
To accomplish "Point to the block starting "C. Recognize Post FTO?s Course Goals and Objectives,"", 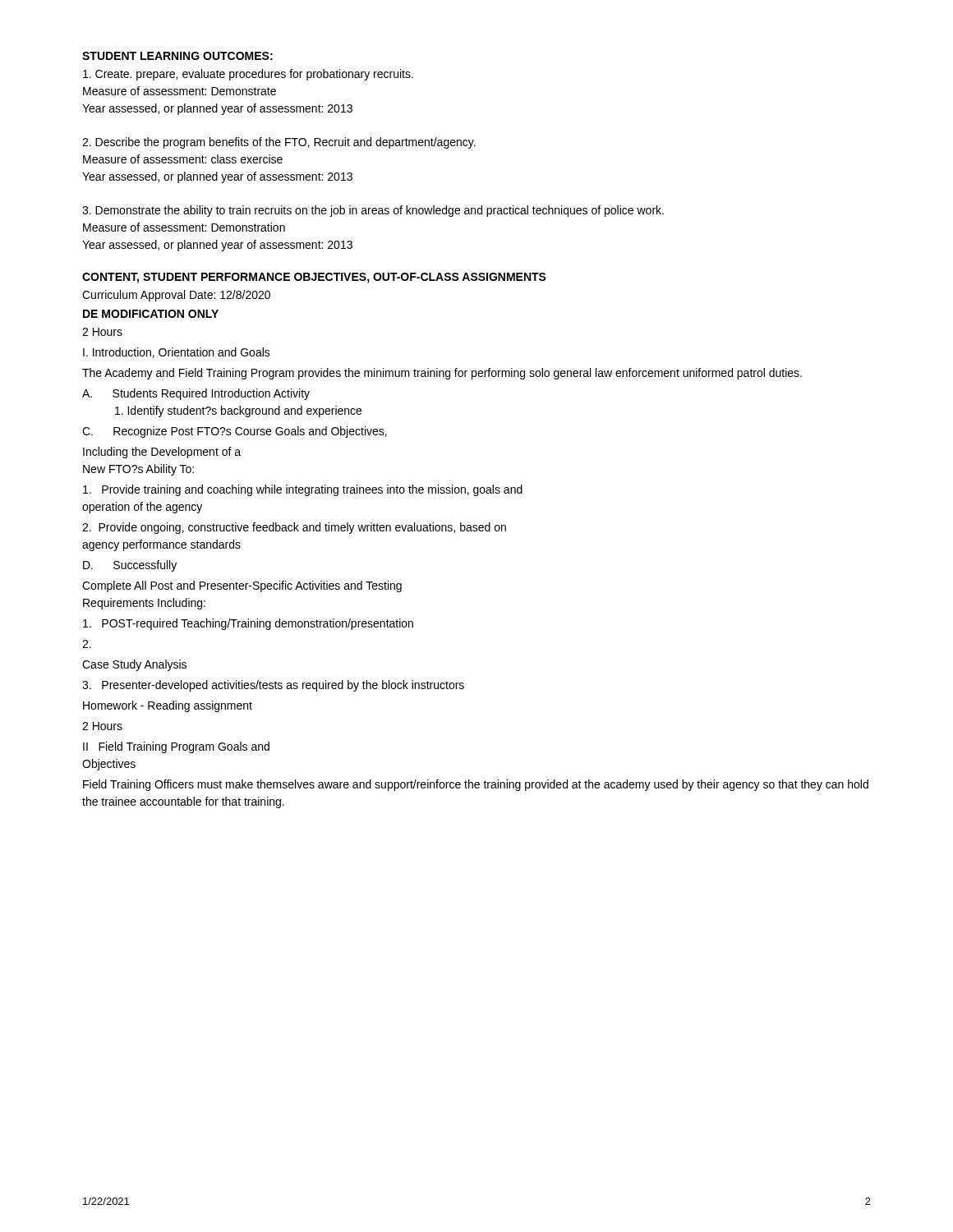I will [235, 431].
